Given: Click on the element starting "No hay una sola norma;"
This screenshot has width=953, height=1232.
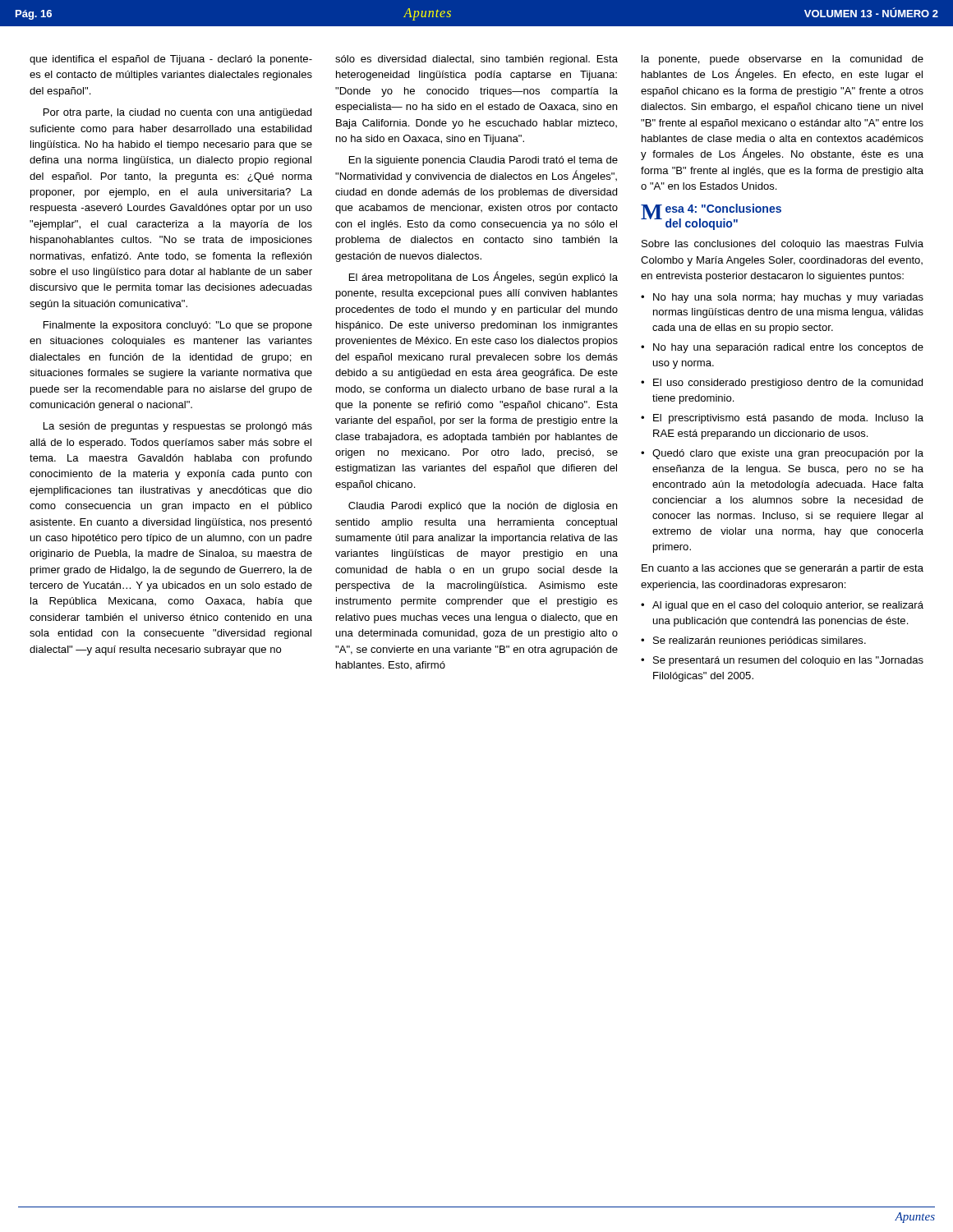Looking at the screenshot, I should [788, 312].
